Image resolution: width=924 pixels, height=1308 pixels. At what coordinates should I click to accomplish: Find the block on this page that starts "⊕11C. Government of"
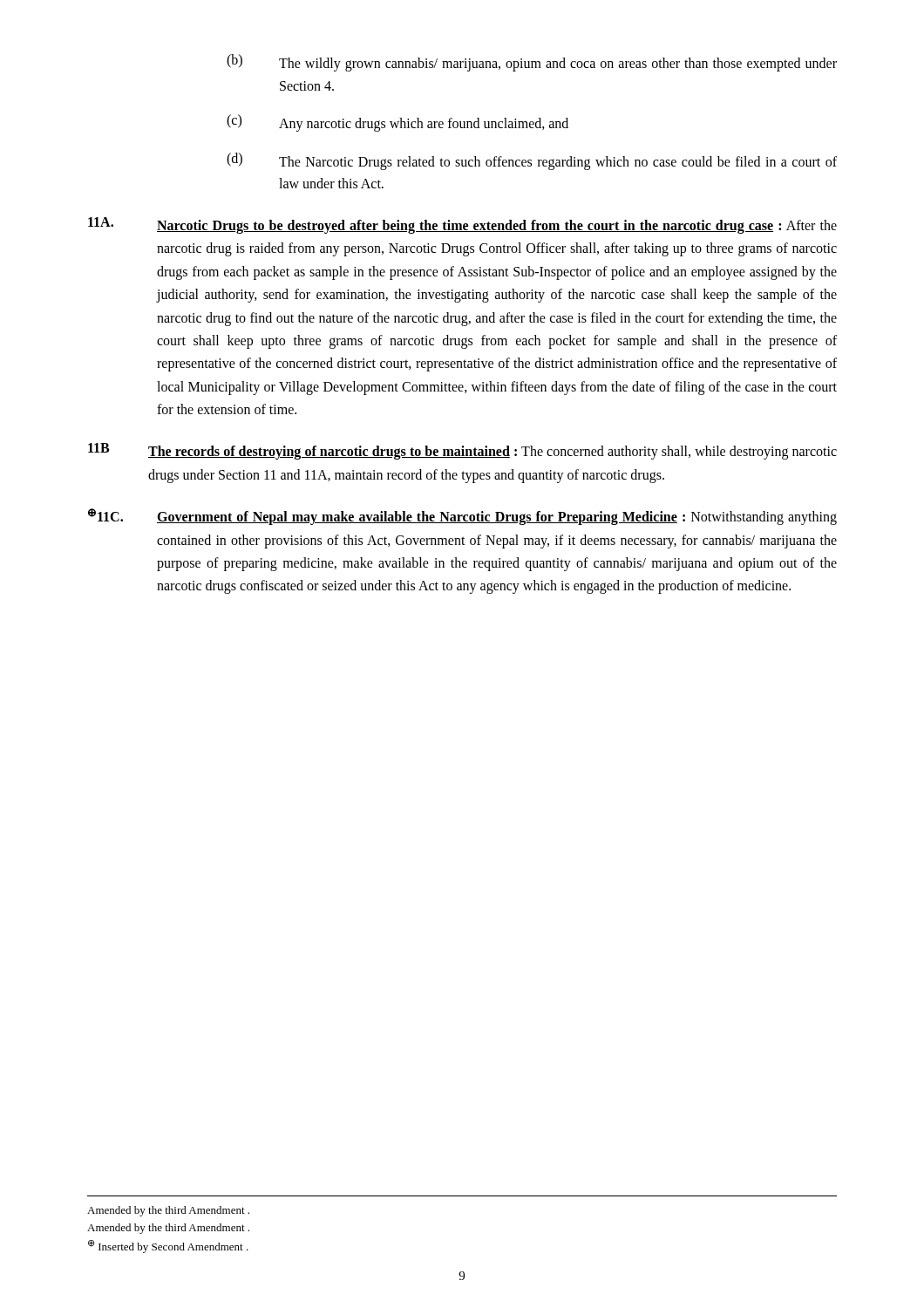[x=462, y=552]
